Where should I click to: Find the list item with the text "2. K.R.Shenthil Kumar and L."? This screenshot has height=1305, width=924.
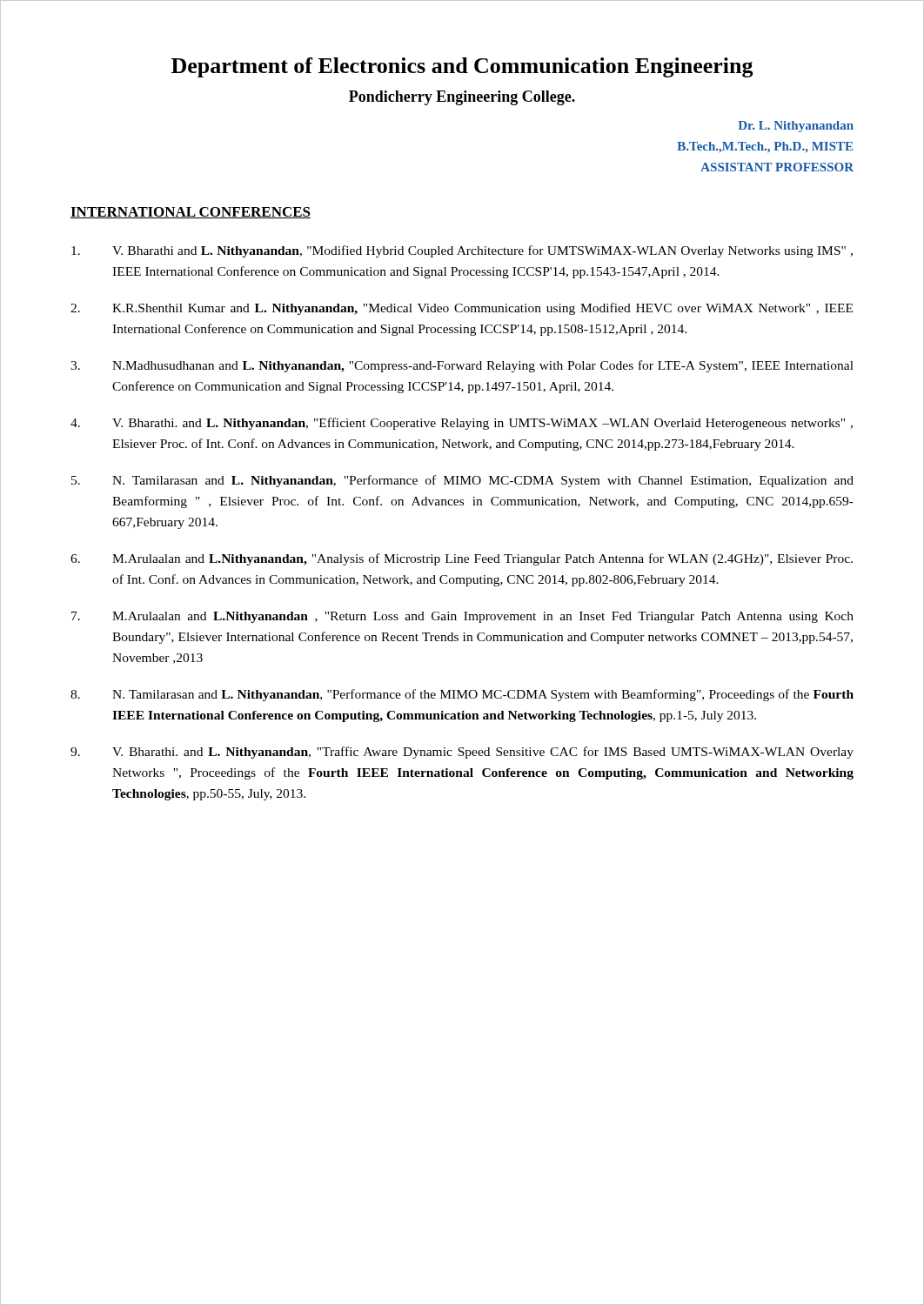coord(462,318)
